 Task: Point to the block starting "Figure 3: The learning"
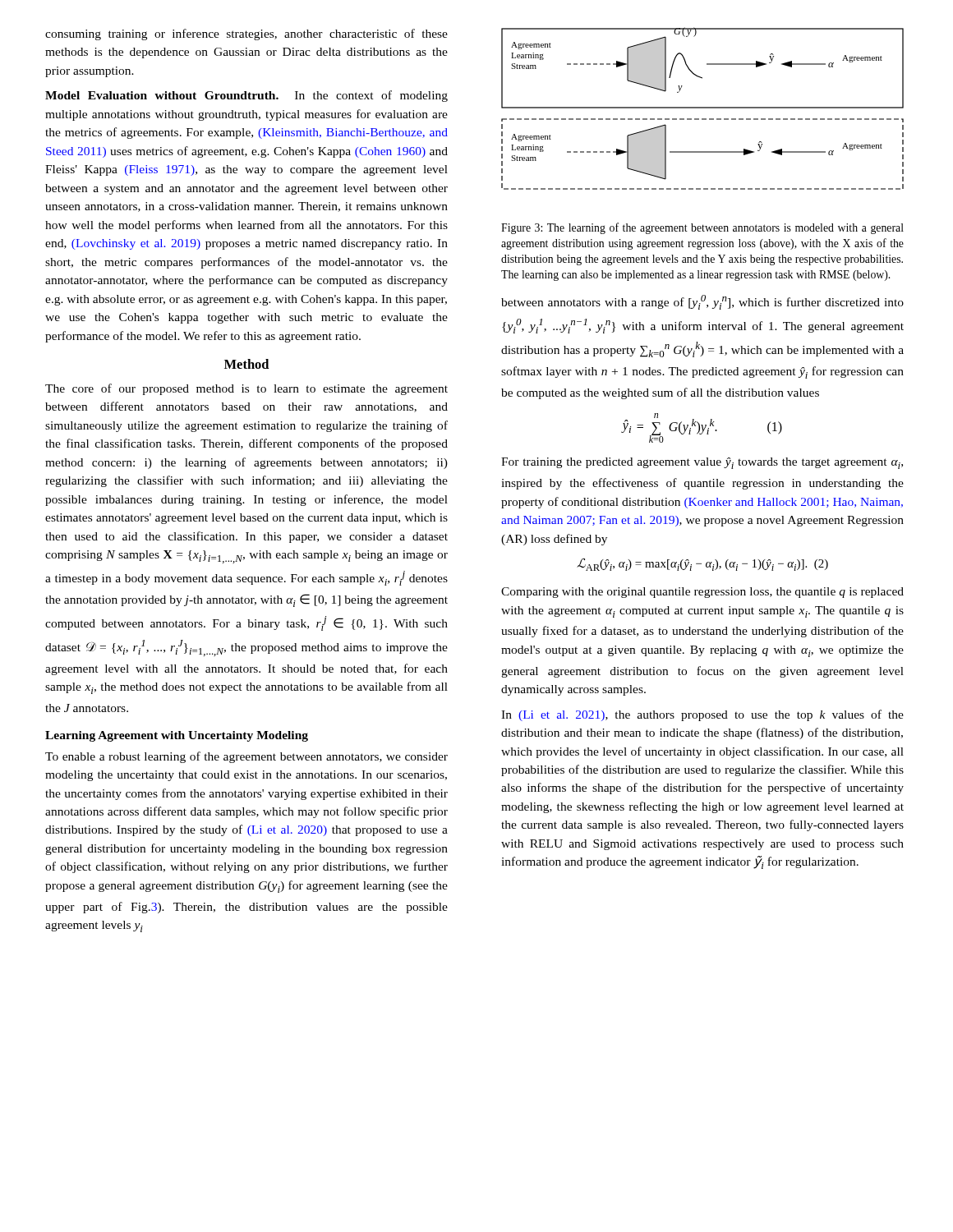click(x=702, y=251)
